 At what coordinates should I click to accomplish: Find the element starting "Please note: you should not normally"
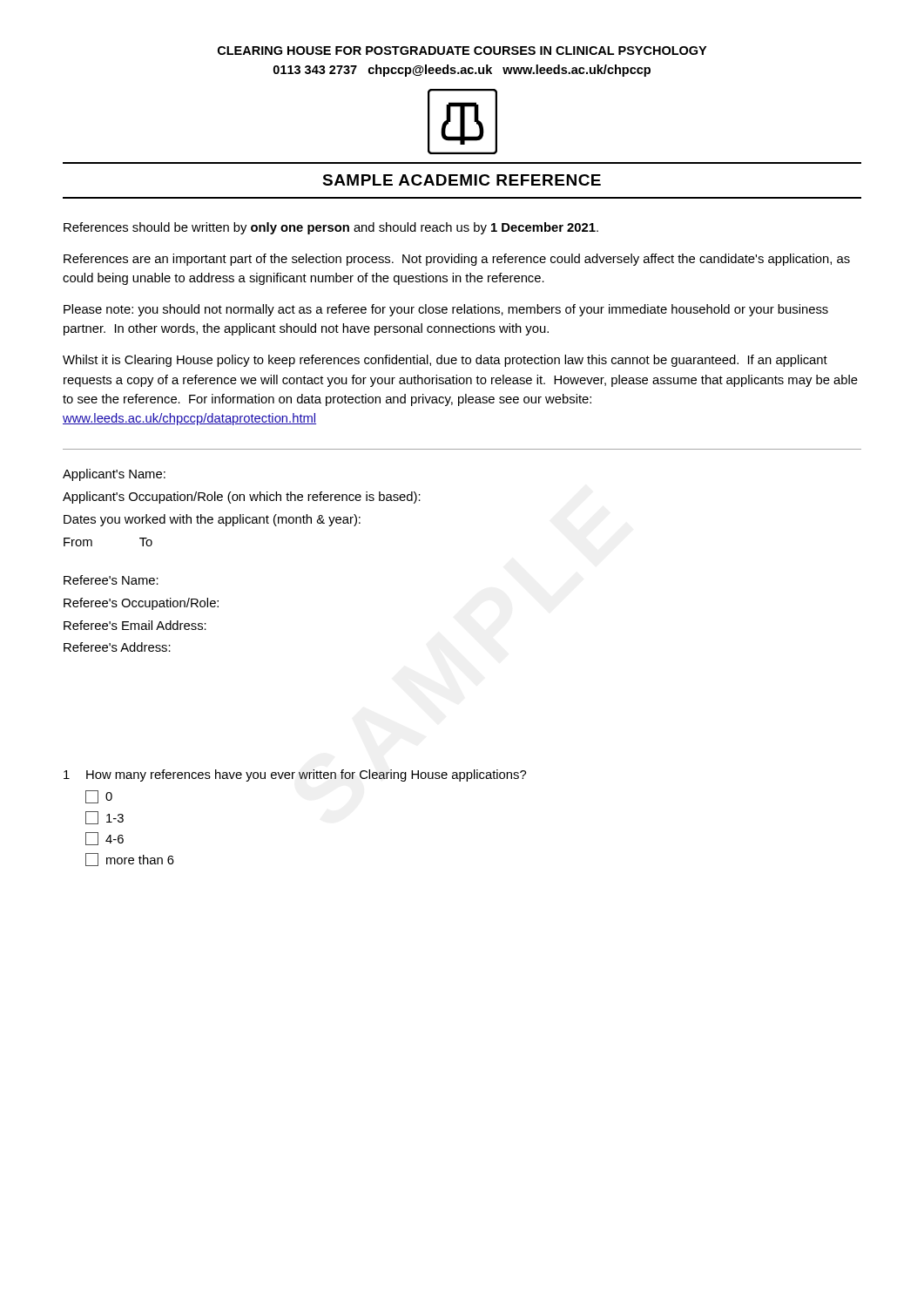pos(446,319)
